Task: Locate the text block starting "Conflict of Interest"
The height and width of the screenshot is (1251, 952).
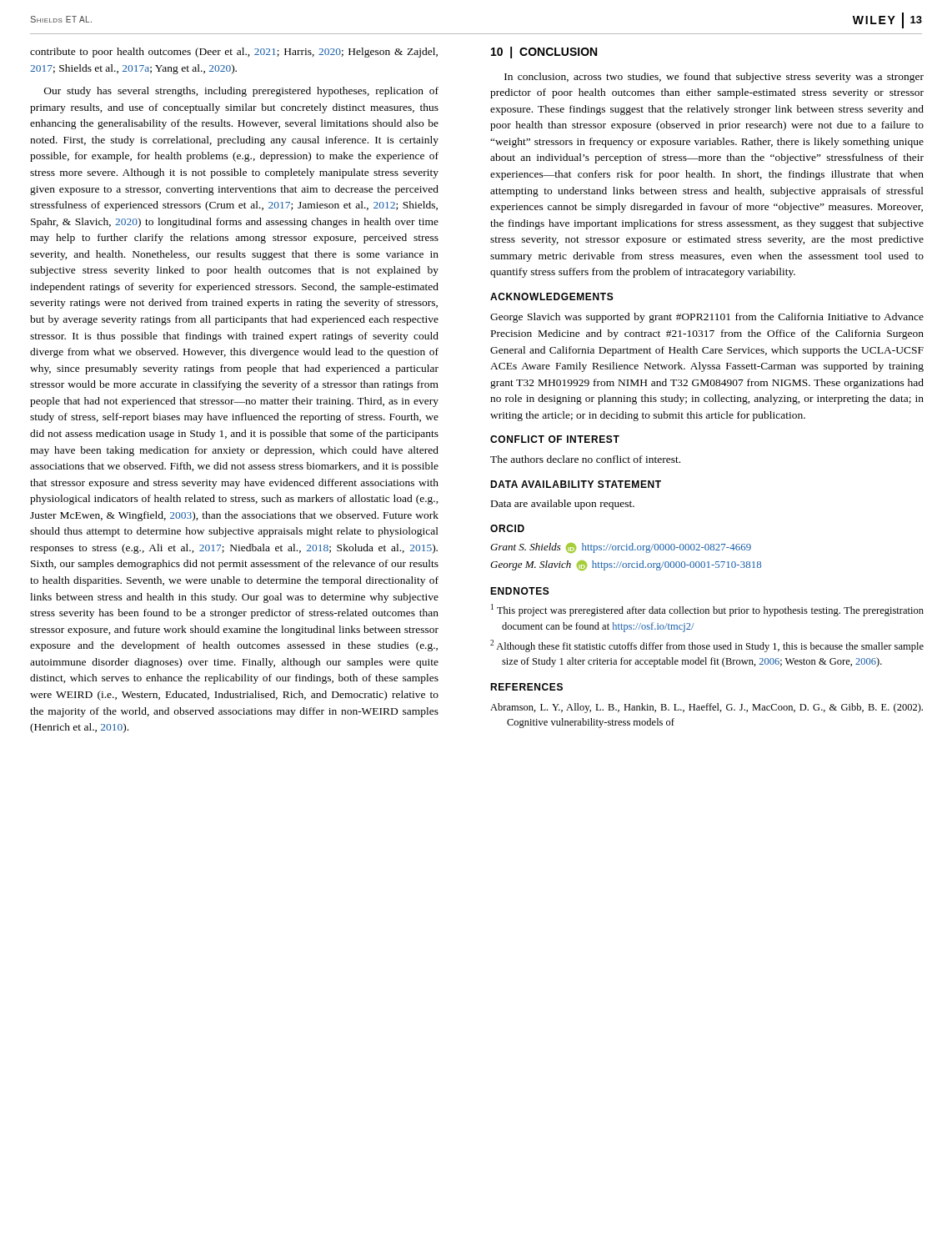Action: (x=555, y=440)
